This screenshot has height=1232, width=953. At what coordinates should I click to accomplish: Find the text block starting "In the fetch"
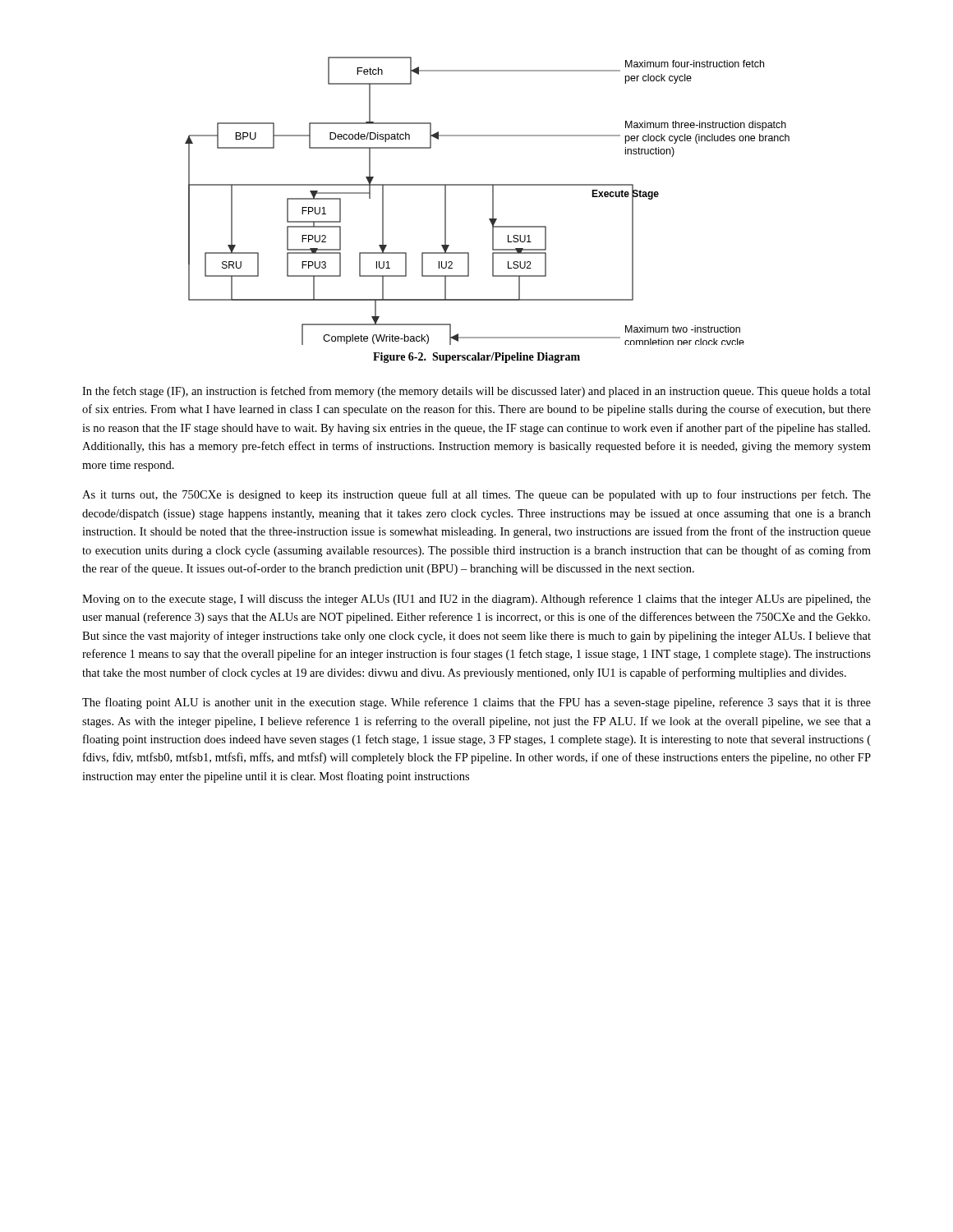(x=476, y=428)
